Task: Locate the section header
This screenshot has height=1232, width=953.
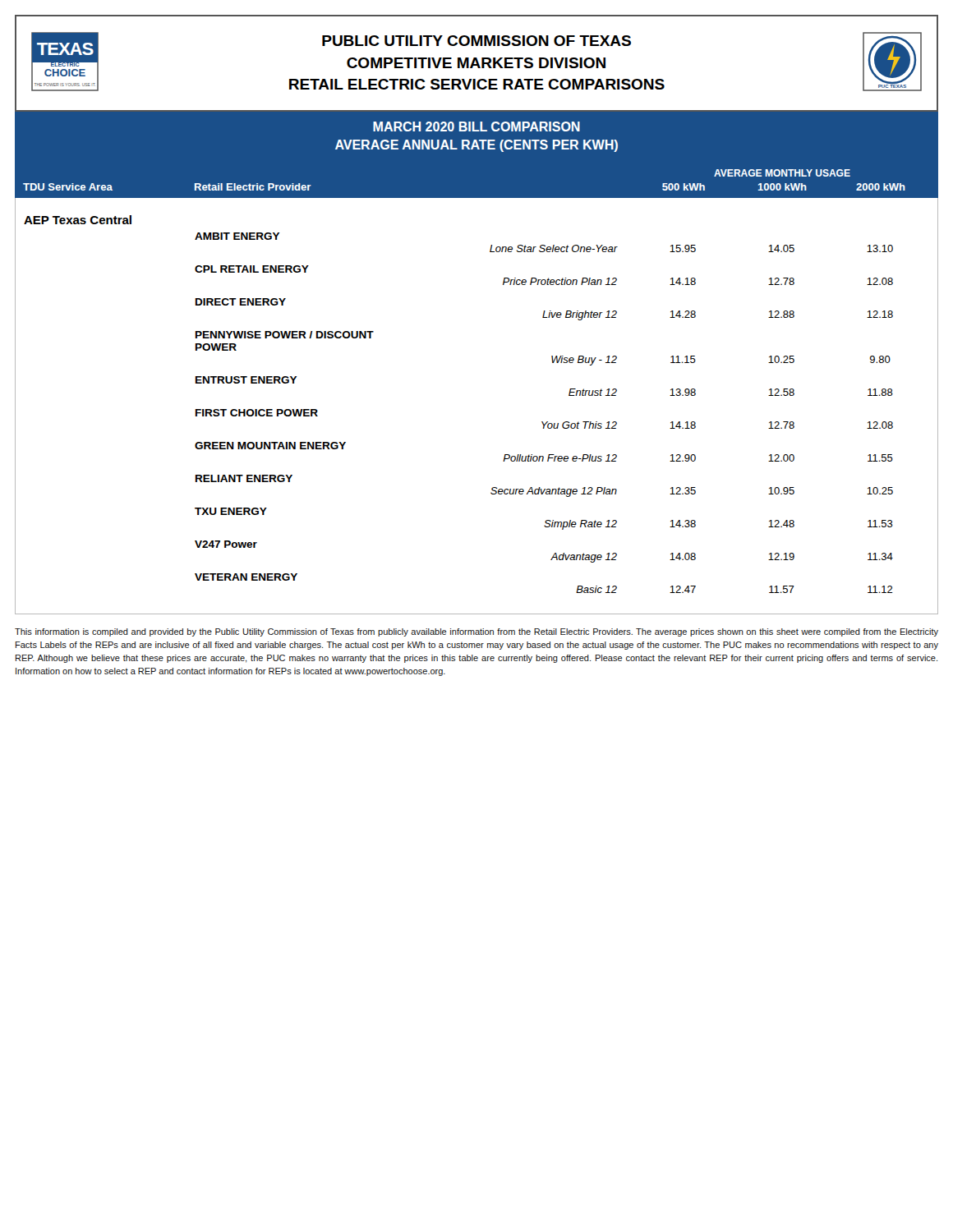Action: 476,137
